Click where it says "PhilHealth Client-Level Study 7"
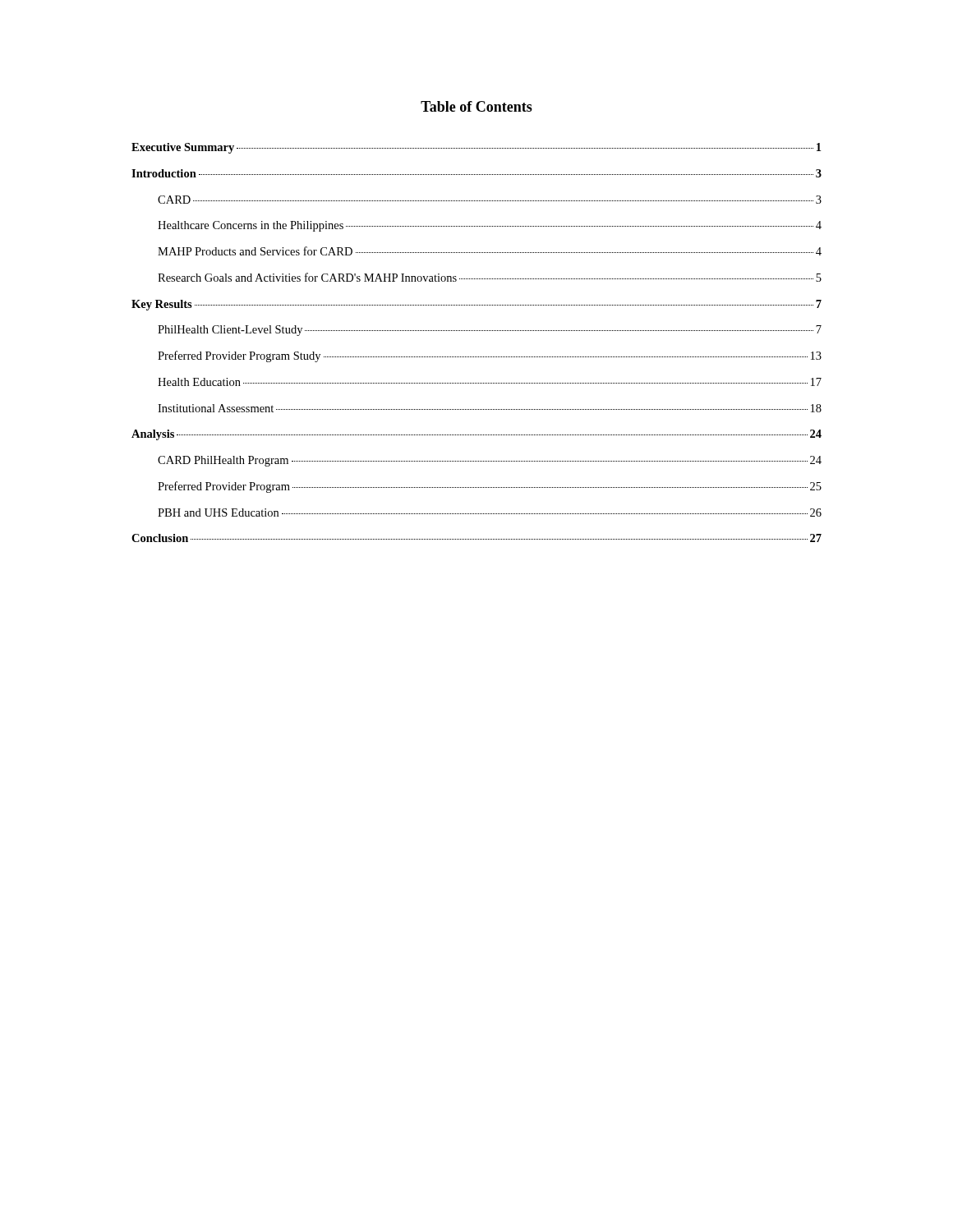The height and width of the screenshot is (1232, 953). coord(476,330)
